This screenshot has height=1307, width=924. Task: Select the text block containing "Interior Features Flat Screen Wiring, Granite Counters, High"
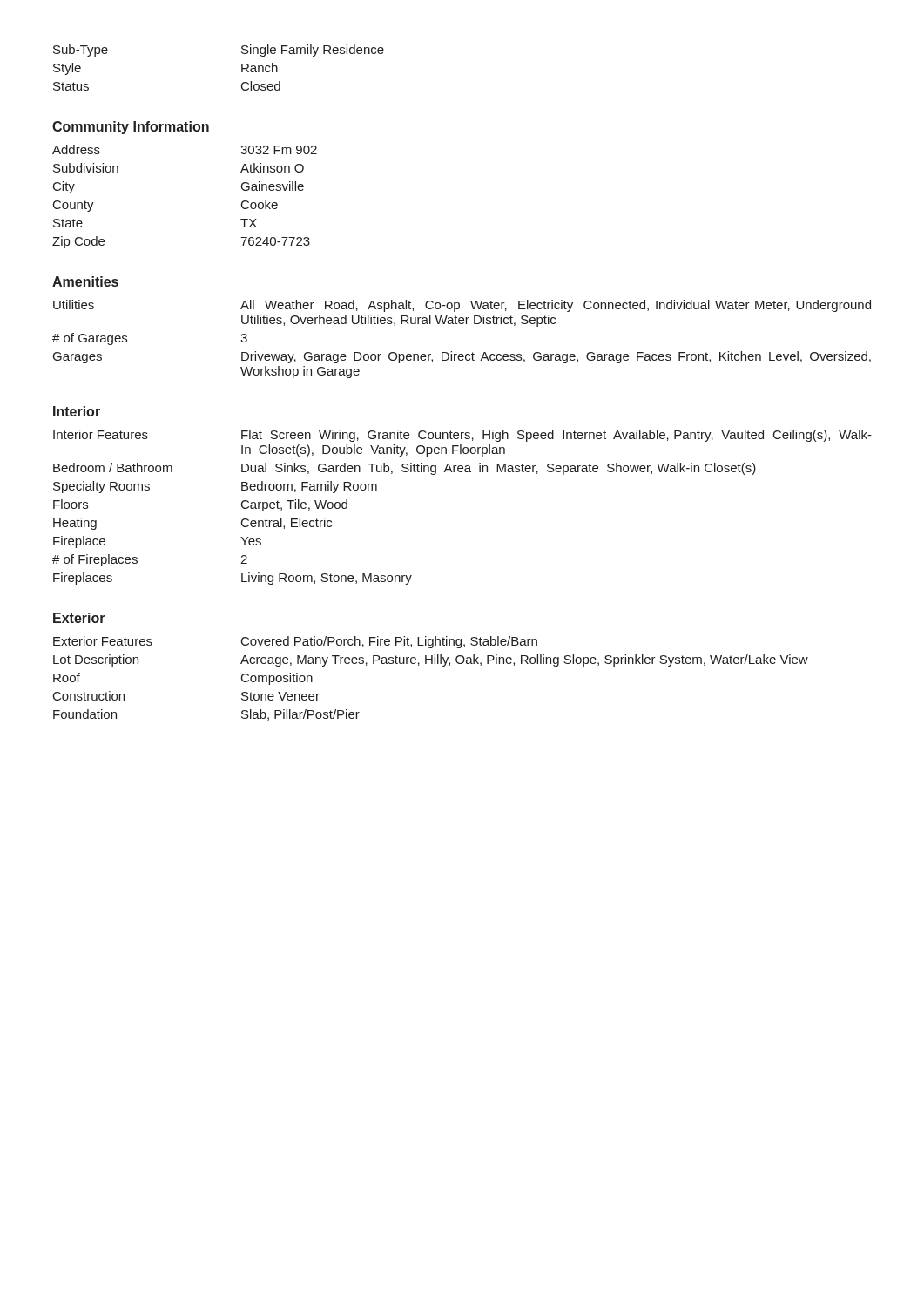click(x=462, y=442)
